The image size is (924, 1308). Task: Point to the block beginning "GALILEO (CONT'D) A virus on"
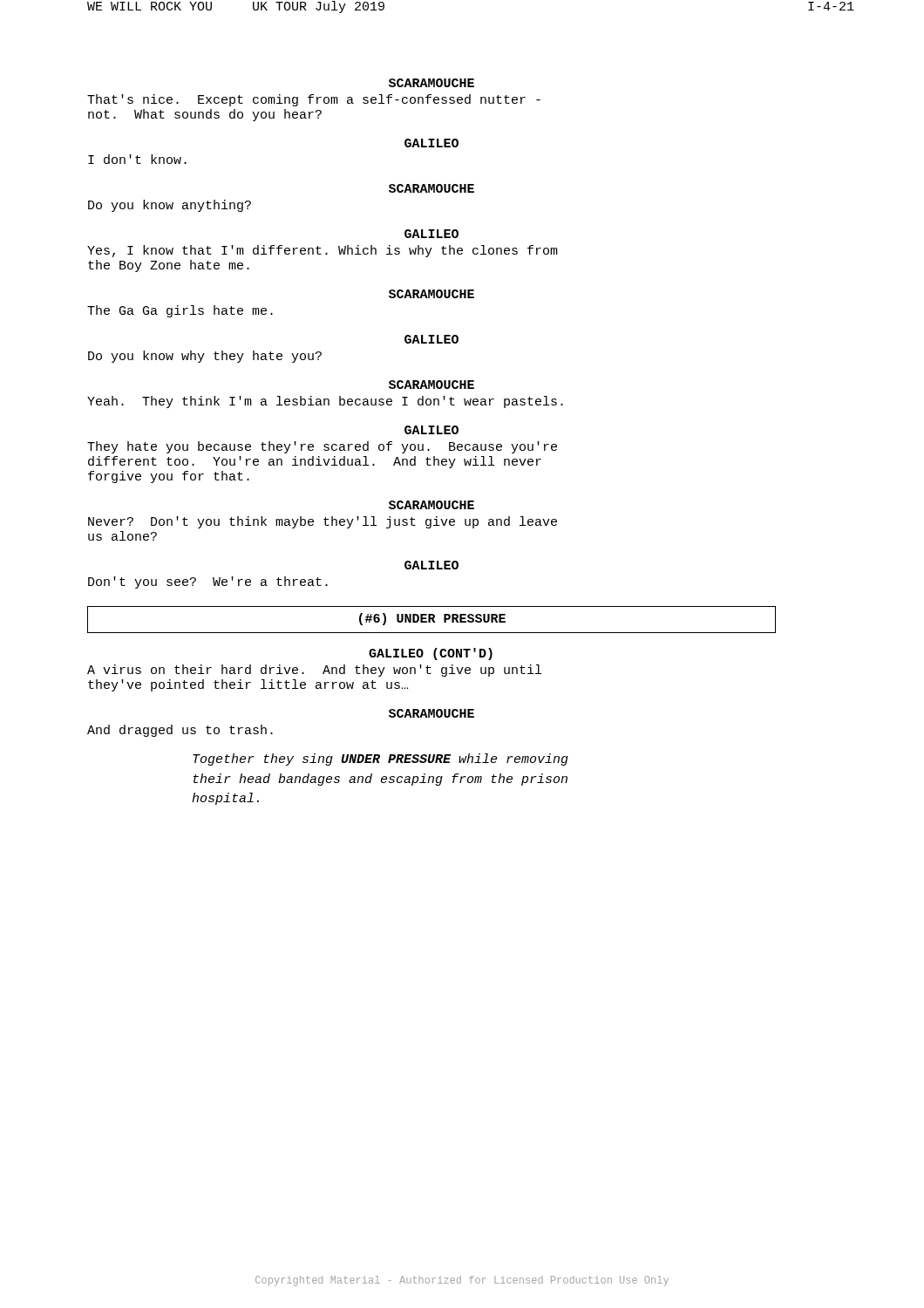point(431,670)
